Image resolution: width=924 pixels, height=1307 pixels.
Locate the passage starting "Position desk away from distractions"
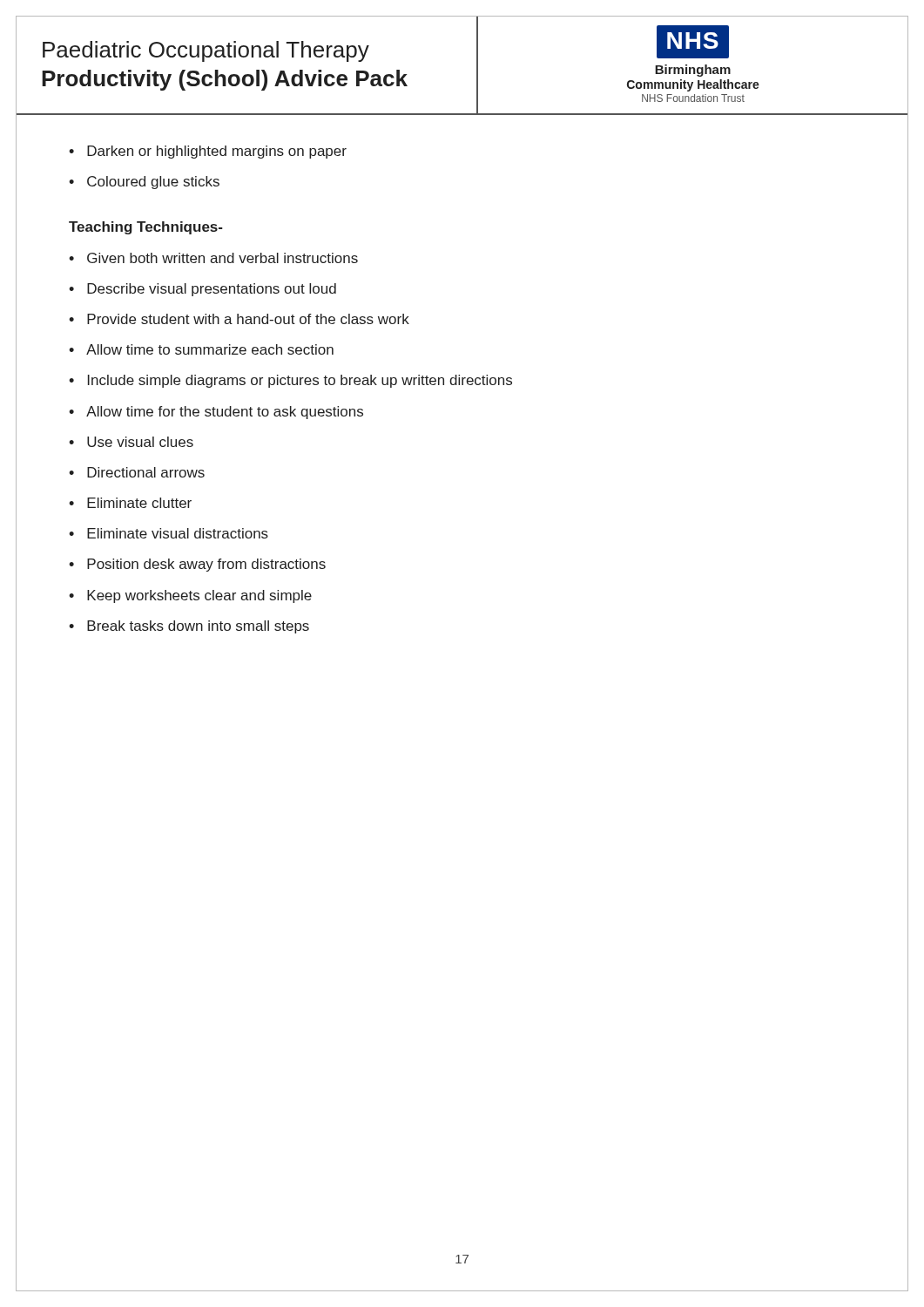(206, 565)
